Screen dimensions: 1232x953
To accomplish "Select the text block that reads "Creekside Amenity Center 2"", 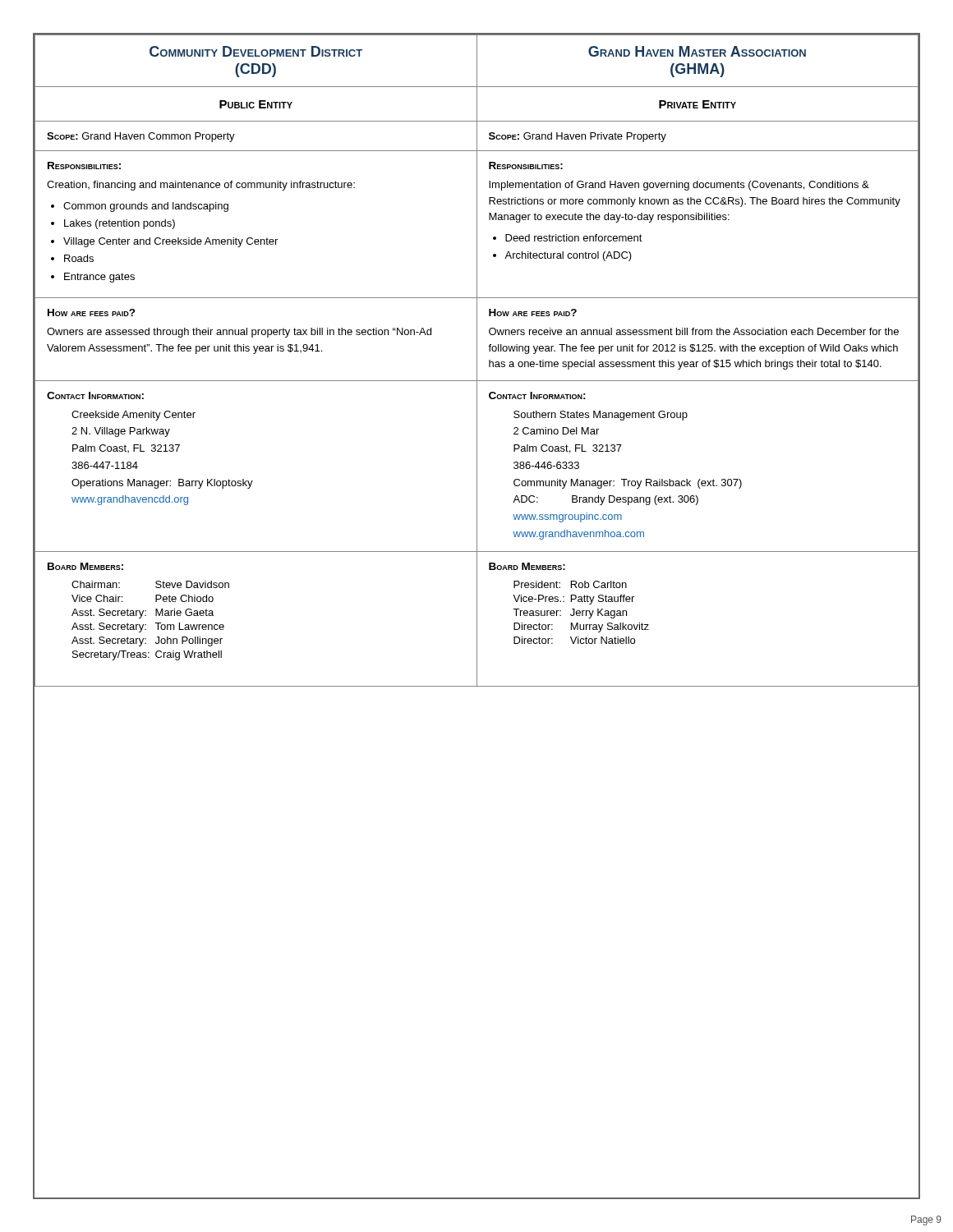I will point(134,416).
